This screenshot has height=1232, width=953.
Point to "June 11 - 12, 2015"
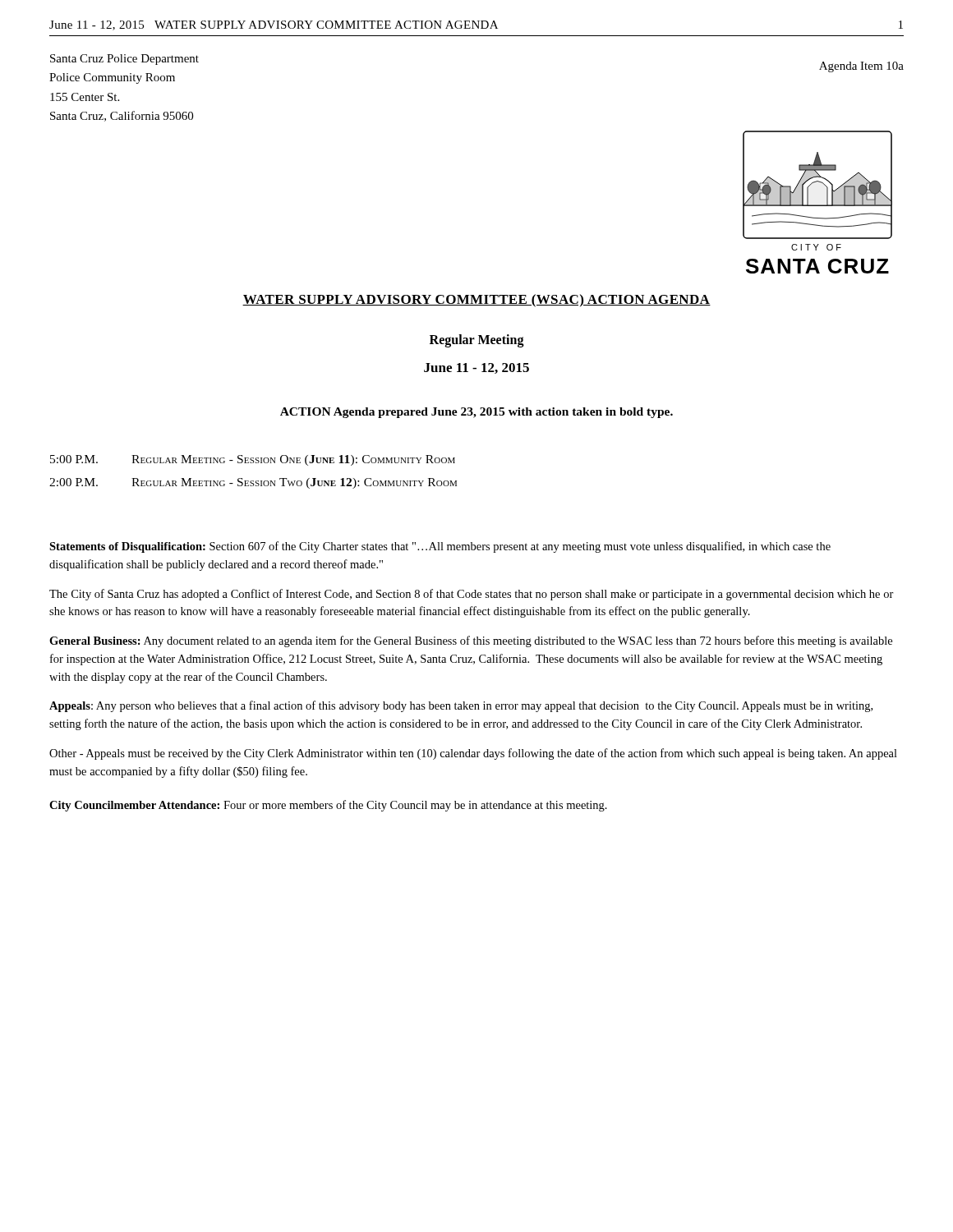[x=476, y=368]
